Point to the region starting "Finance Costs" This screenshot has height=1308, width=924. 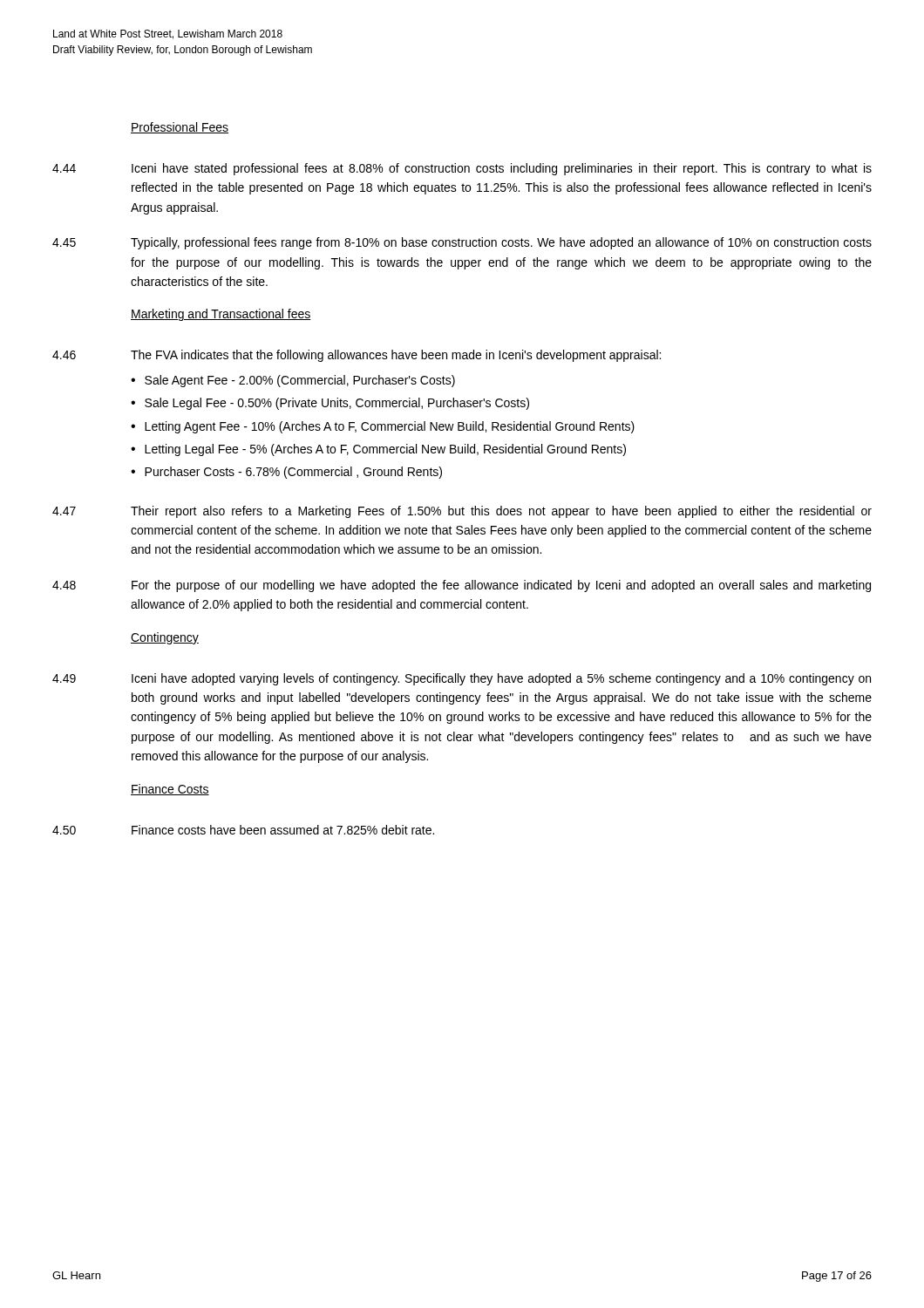170,789
